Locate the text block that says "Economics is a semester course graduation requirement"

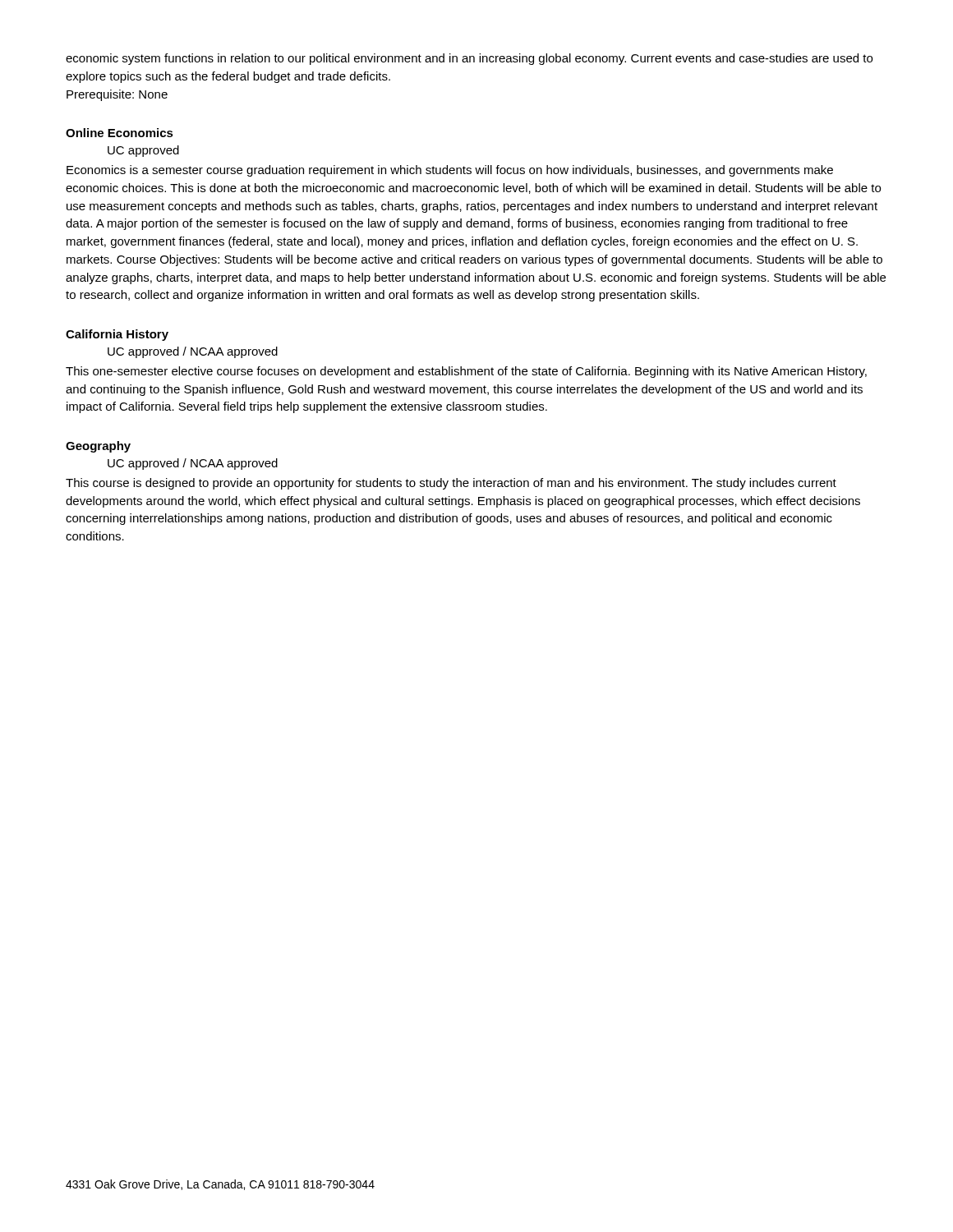(x=476, y=232)
